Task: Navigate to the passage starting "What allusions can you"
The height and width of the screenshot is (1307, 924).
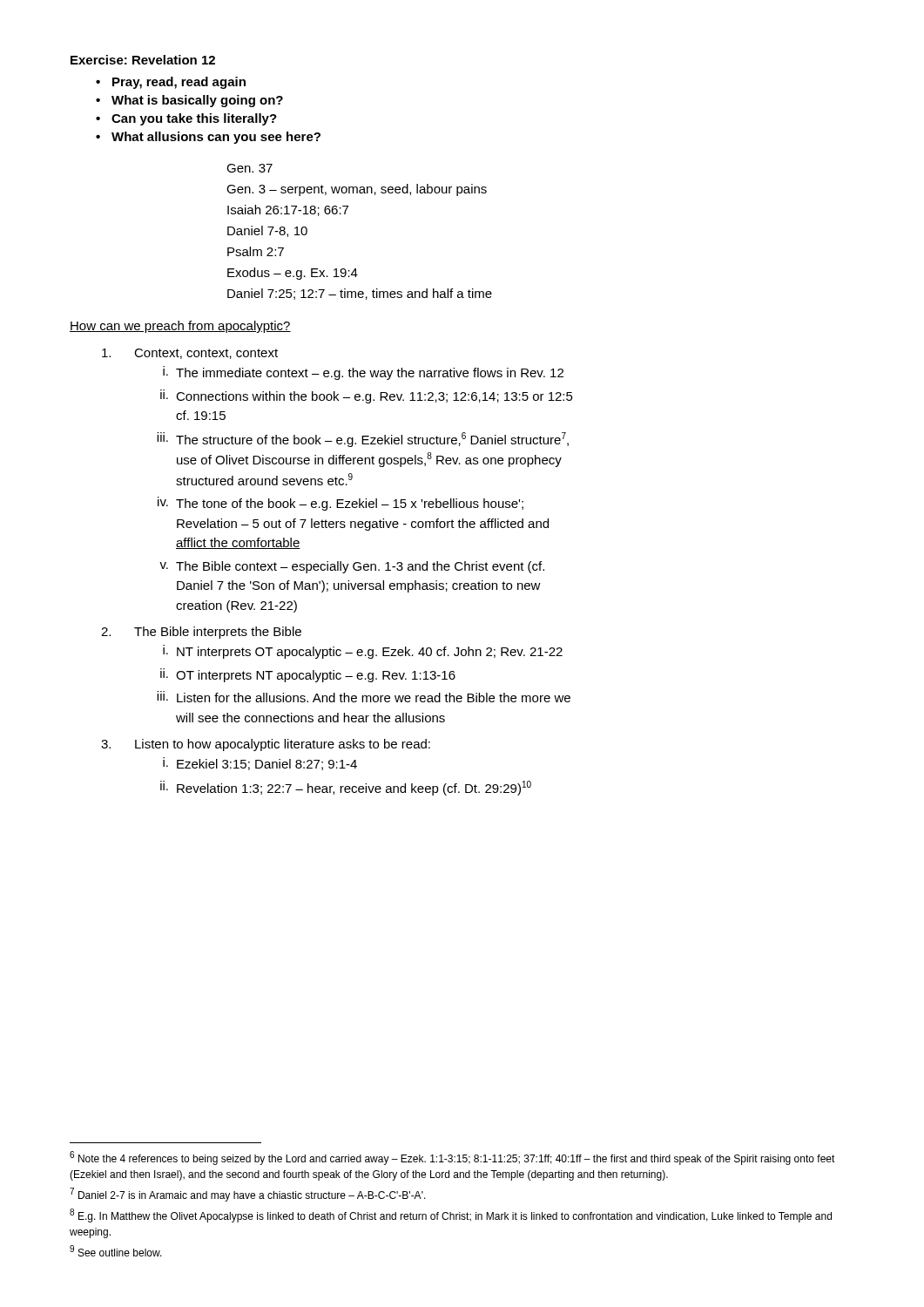Action: pyautogui.click(x=216, y=136)
